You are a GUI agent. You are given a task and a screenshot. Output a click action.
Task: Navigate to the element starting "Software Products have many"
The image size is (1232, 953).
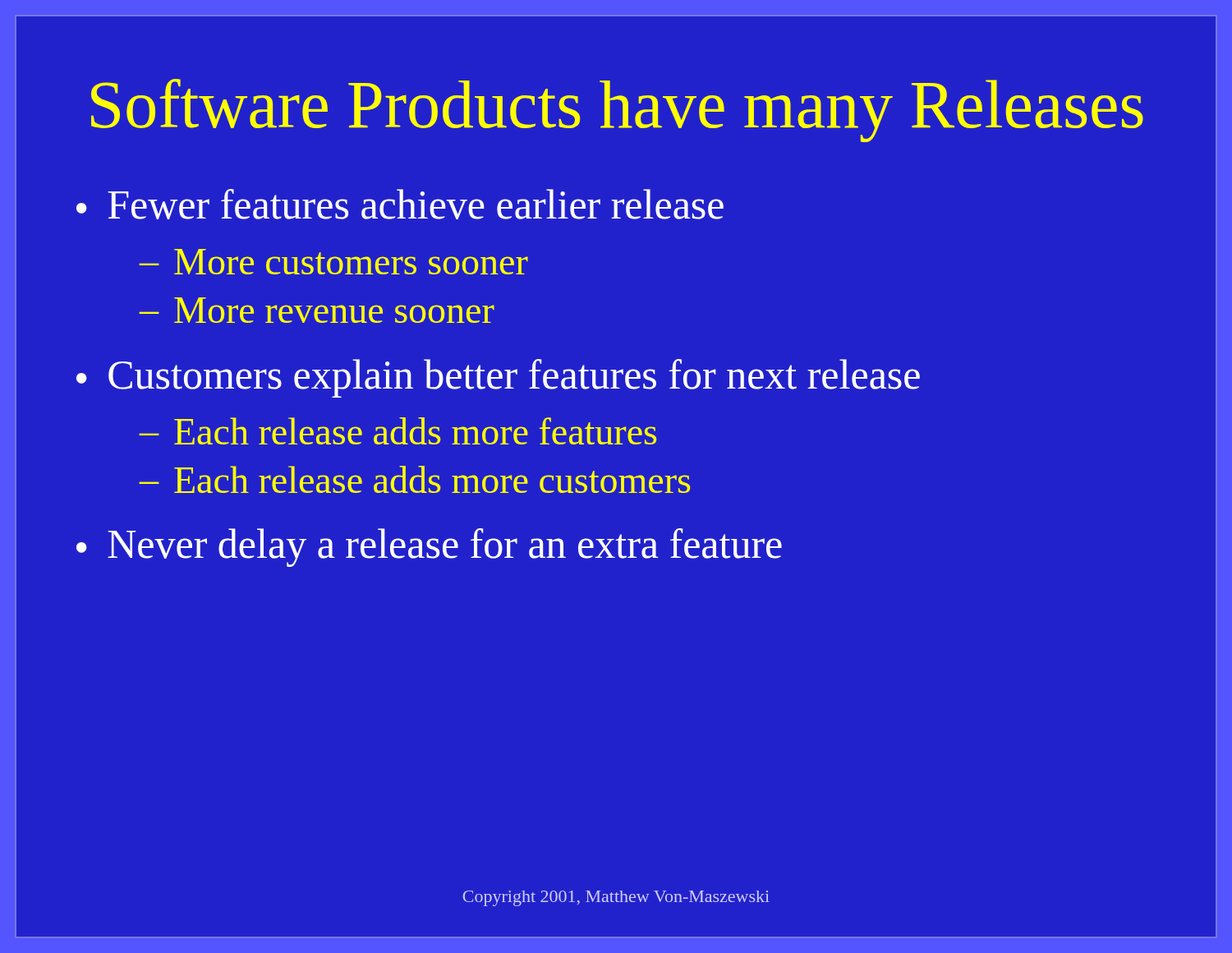click(x=616, y=105)
